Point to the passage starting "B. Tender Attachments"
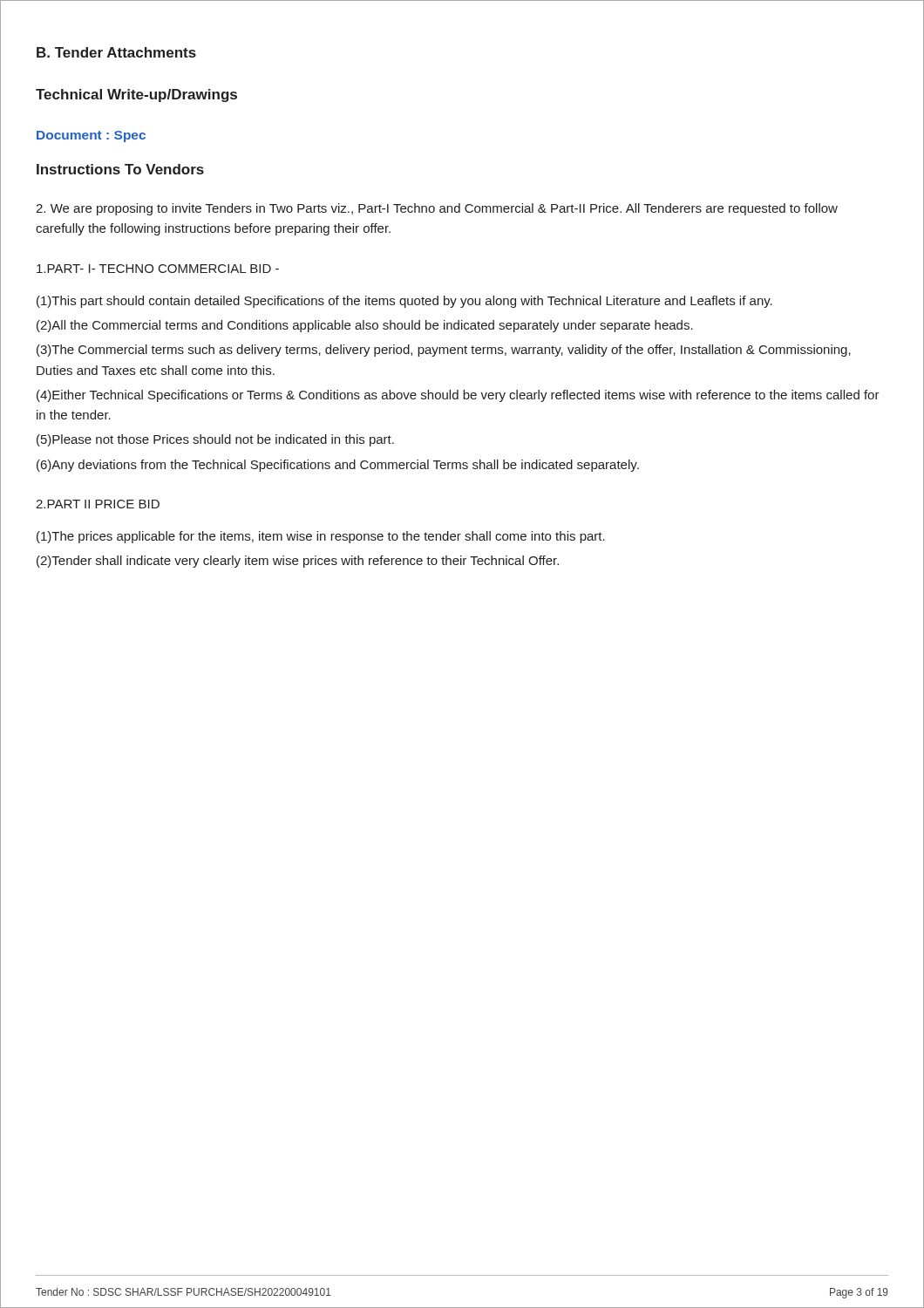The image size is (924, 1308). 116,53
